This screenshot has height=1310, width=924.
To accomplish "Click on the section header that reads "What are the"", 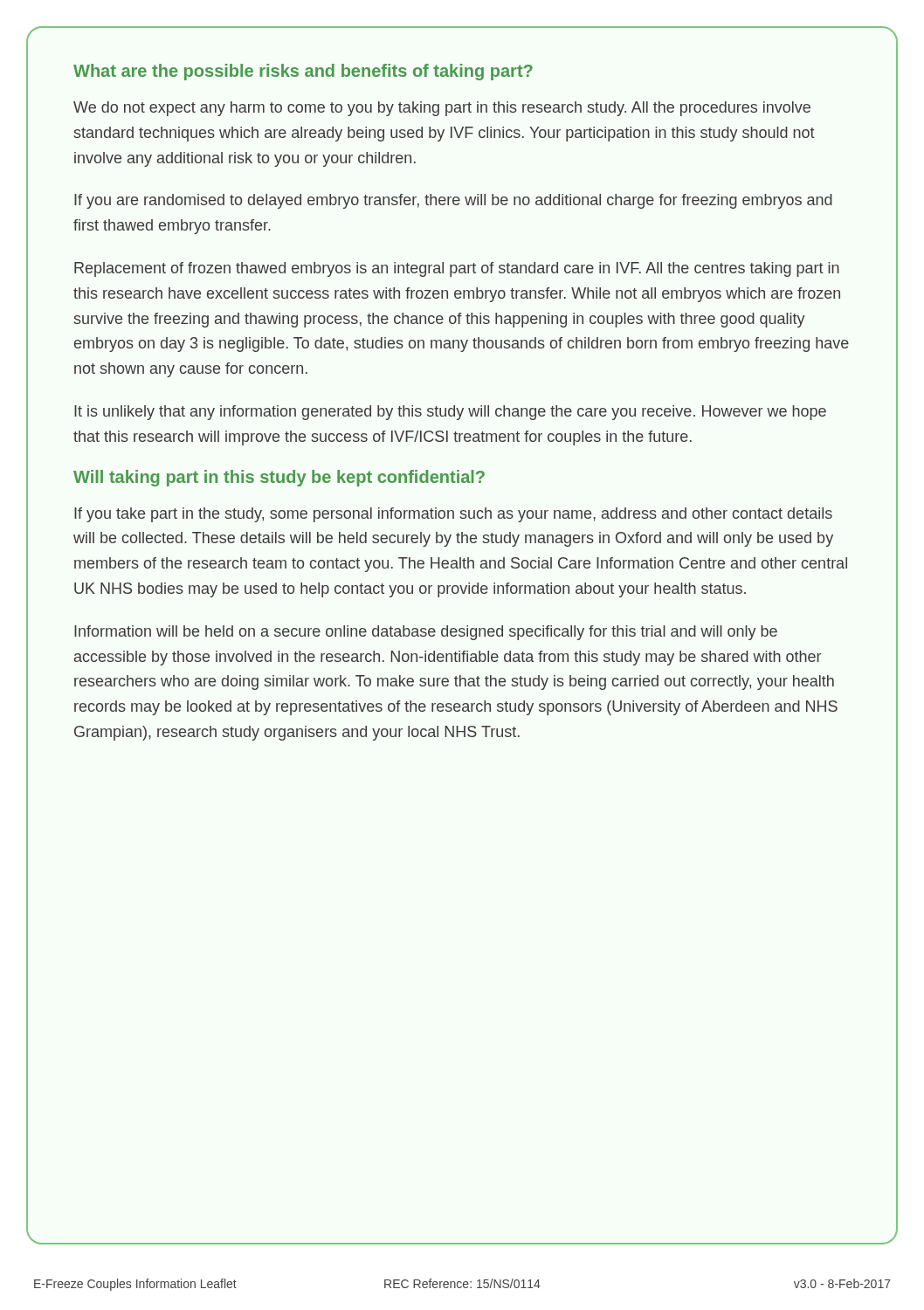I will (x=303, y=71).
